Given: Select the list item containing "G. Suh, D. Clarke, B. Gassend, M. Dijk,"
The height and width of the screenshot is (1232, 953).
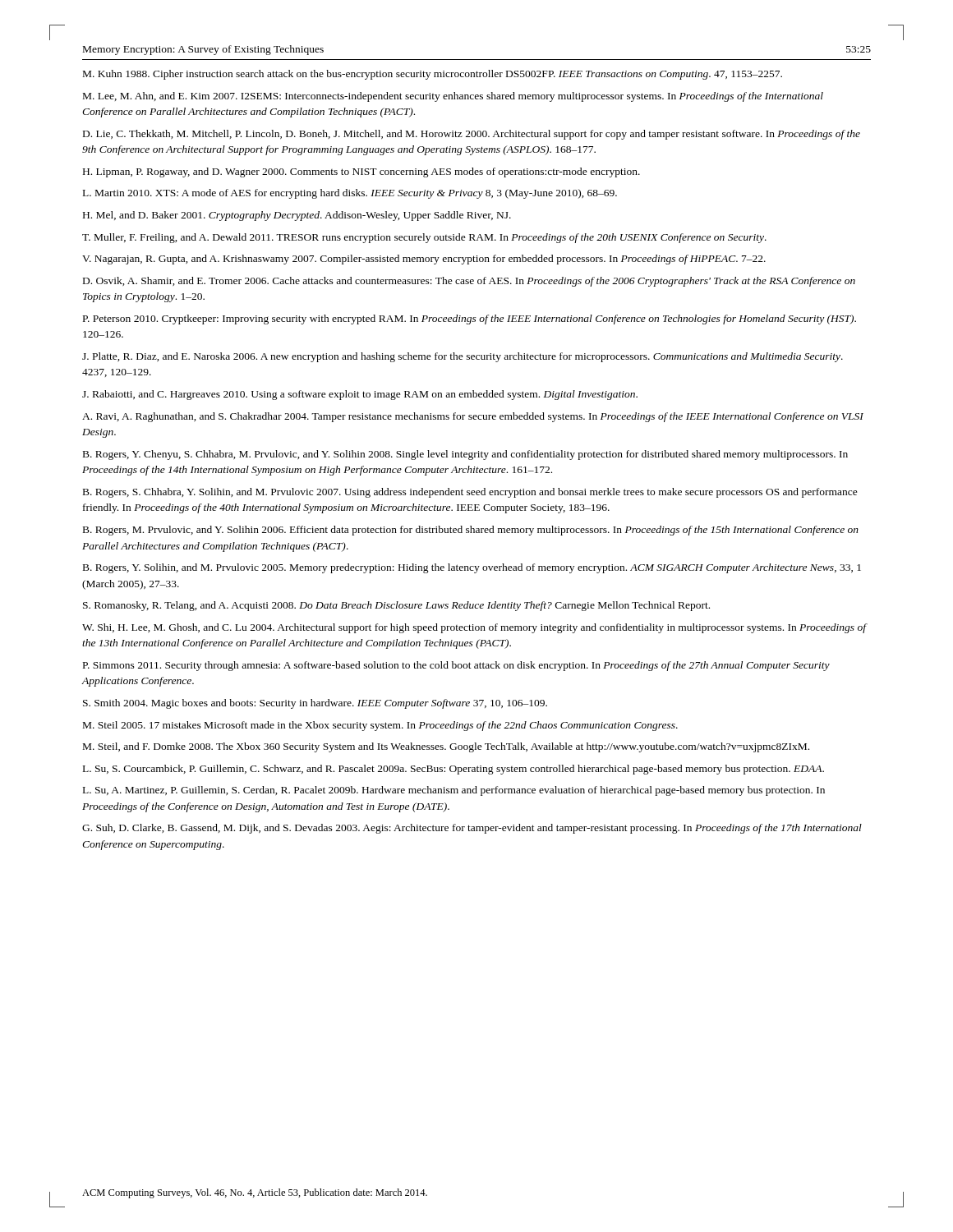Looking at the screenshot, I should click(x=476, y=836).
